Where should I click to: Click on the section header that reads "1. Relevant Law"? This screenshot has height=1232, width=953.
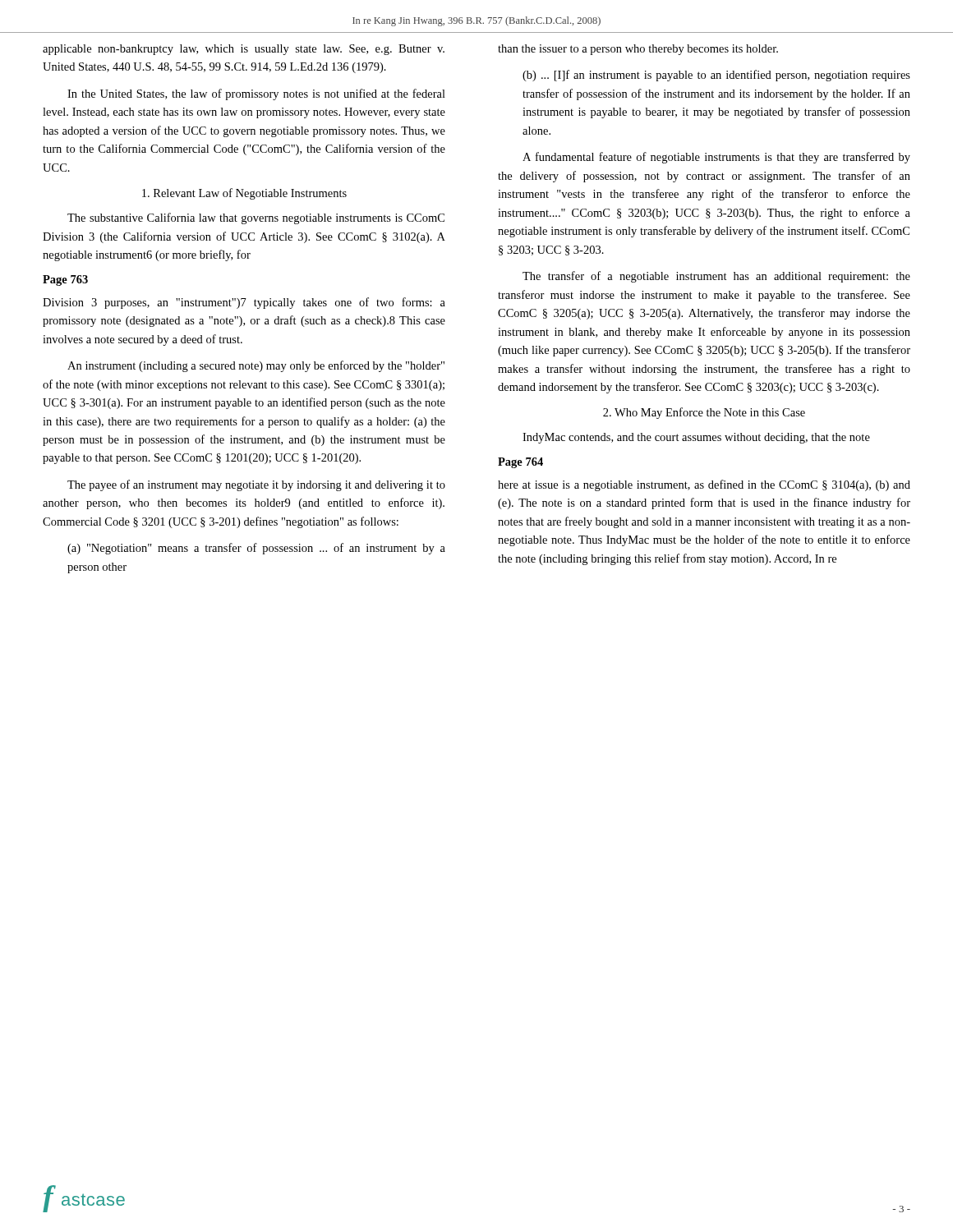point(244,193)
